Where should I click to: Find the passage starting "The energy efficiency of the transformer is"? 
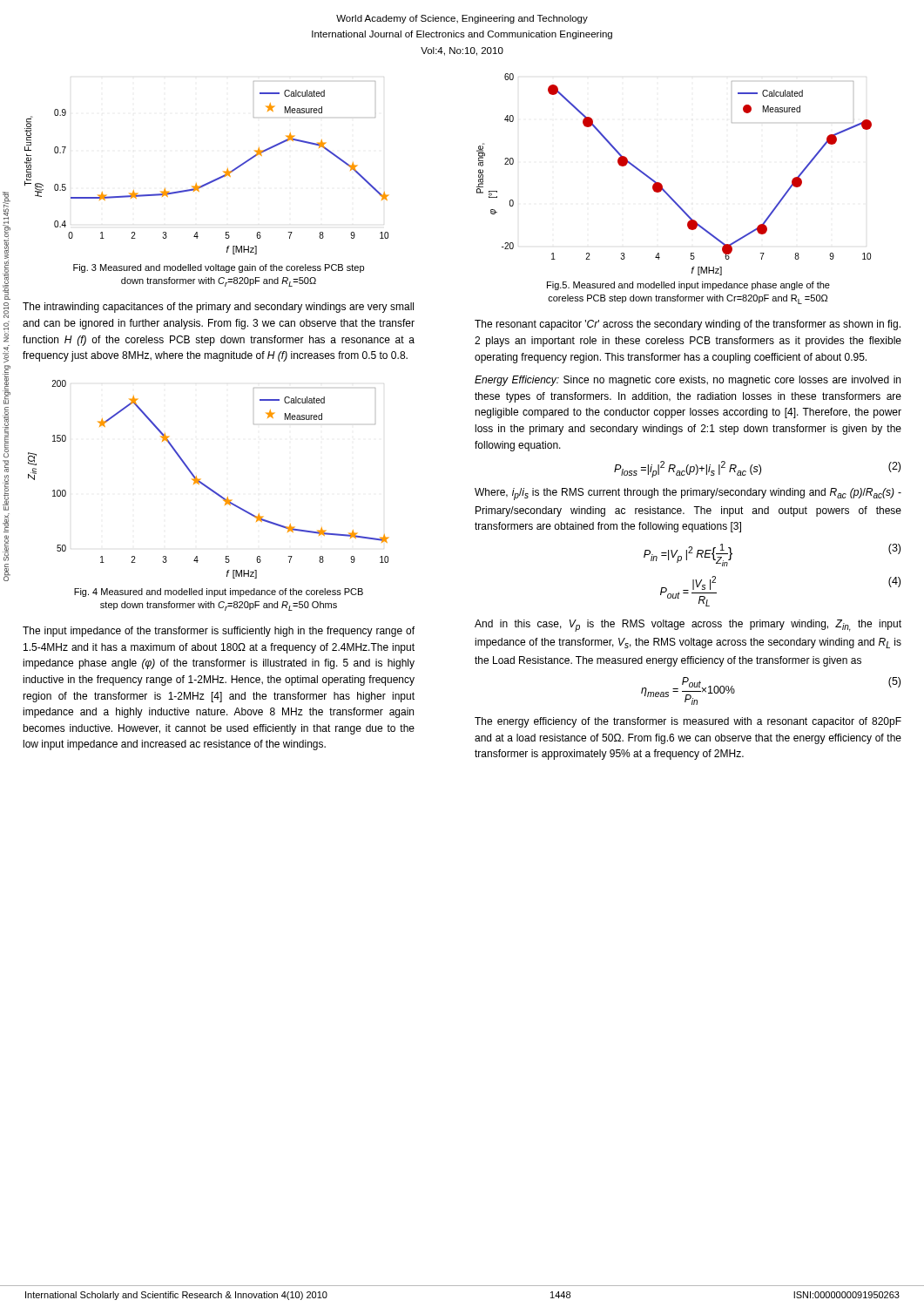pos(688,738)
